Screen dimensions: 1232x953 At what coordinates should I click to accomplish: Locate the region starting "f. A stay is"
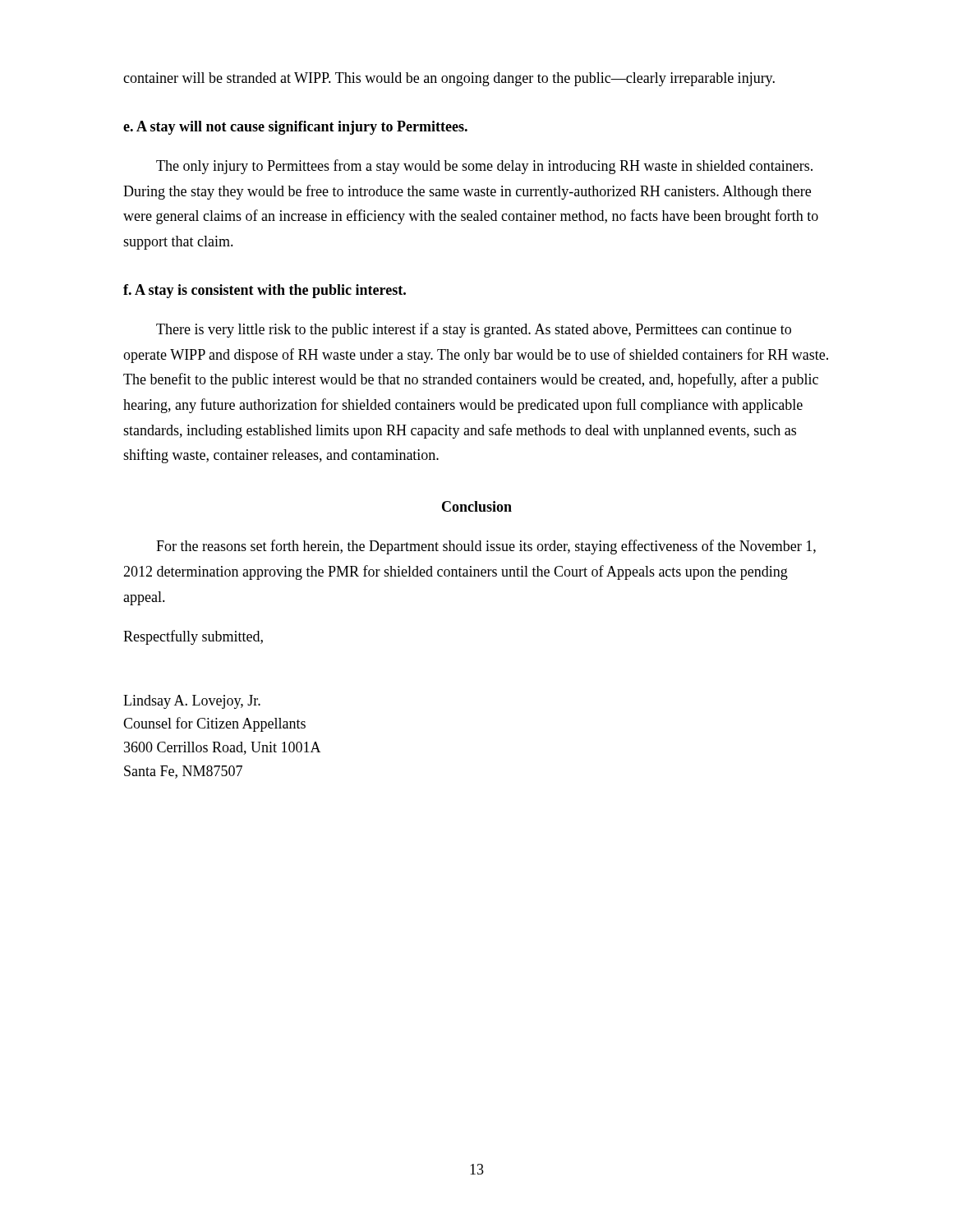[x=265, y=290]
